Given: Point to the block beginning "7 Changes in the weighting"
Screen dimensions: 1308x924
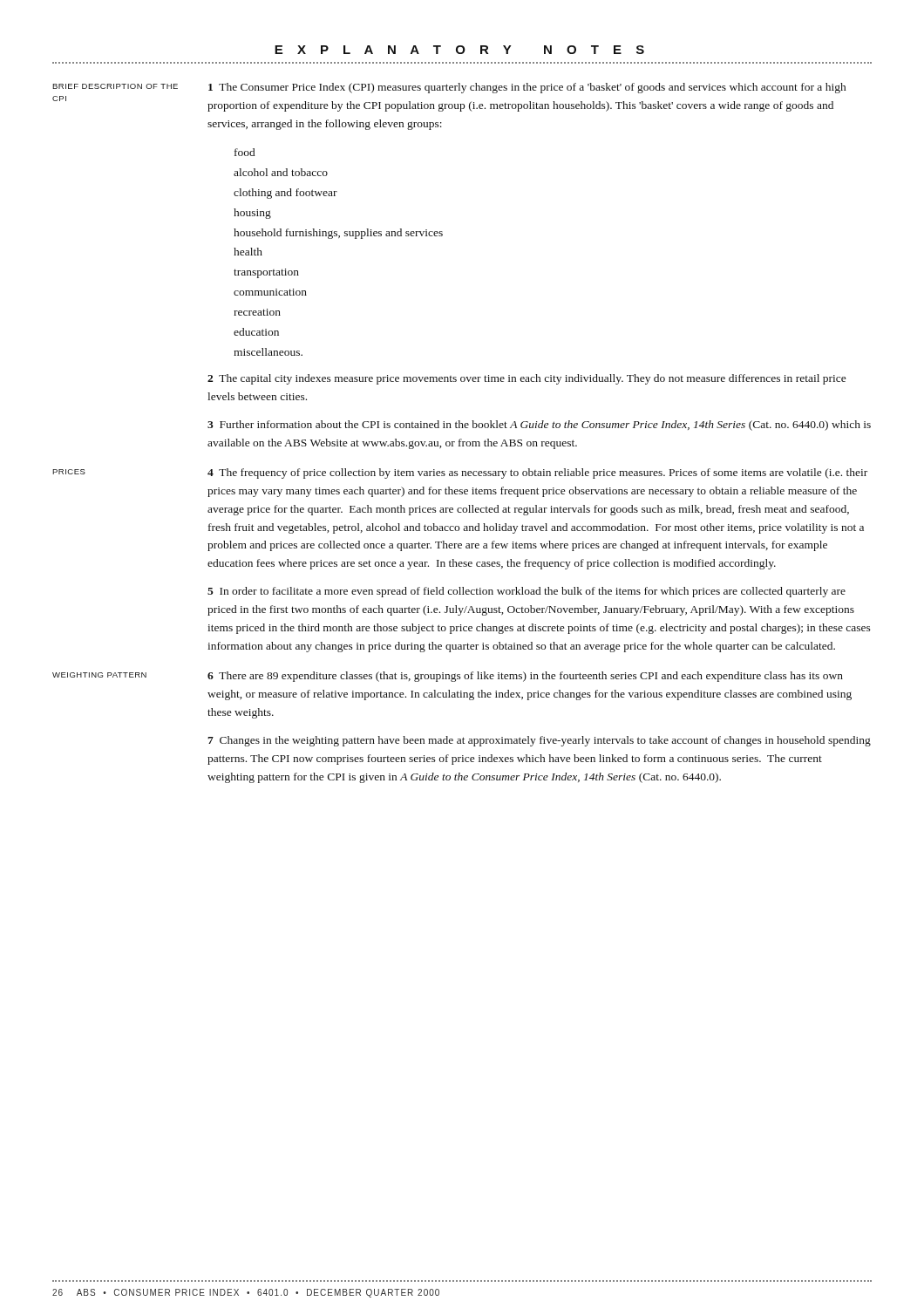Looking at the screenshot, I should [539, 758].
